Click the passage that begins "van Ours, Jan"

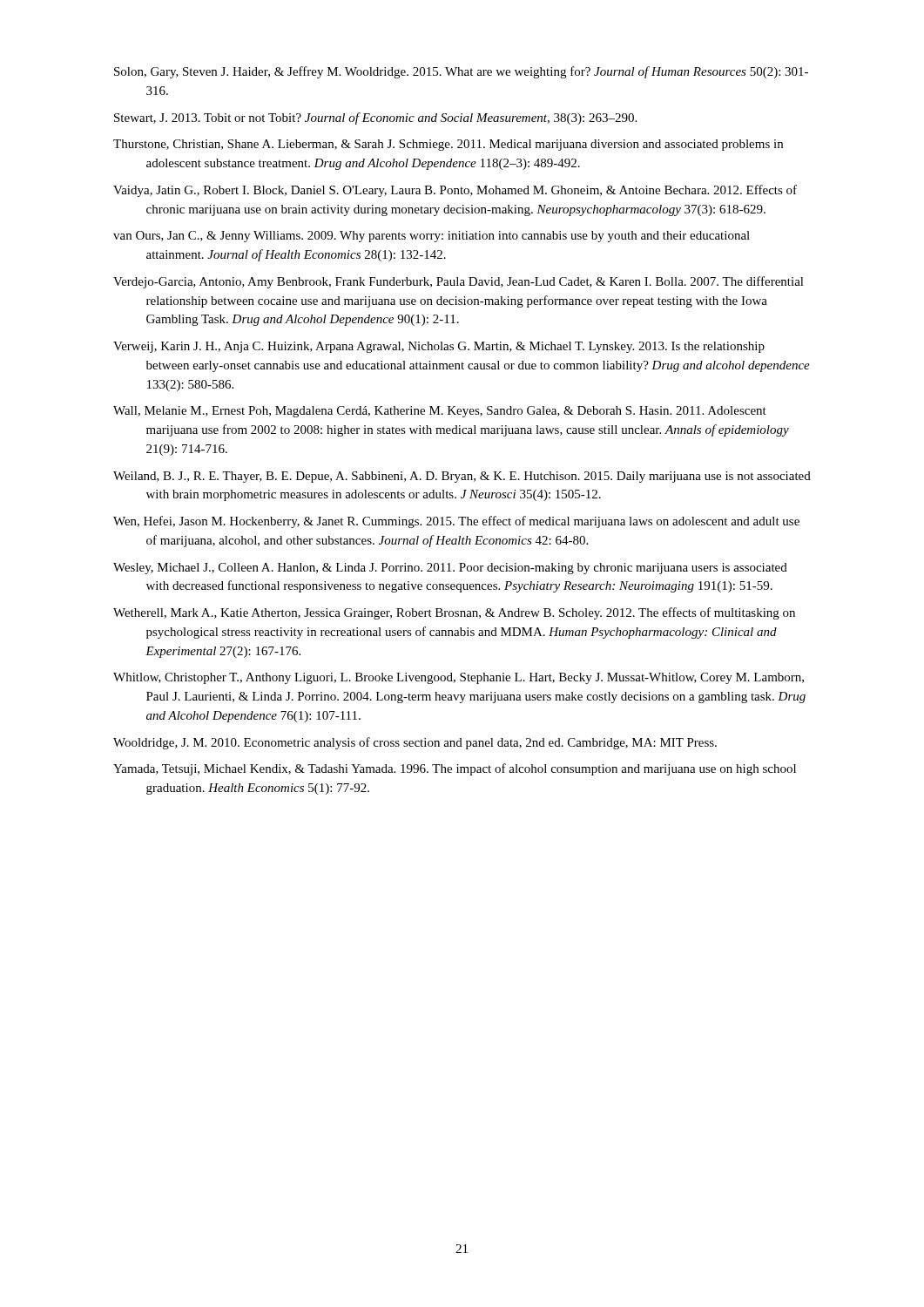tap(432, 245)
